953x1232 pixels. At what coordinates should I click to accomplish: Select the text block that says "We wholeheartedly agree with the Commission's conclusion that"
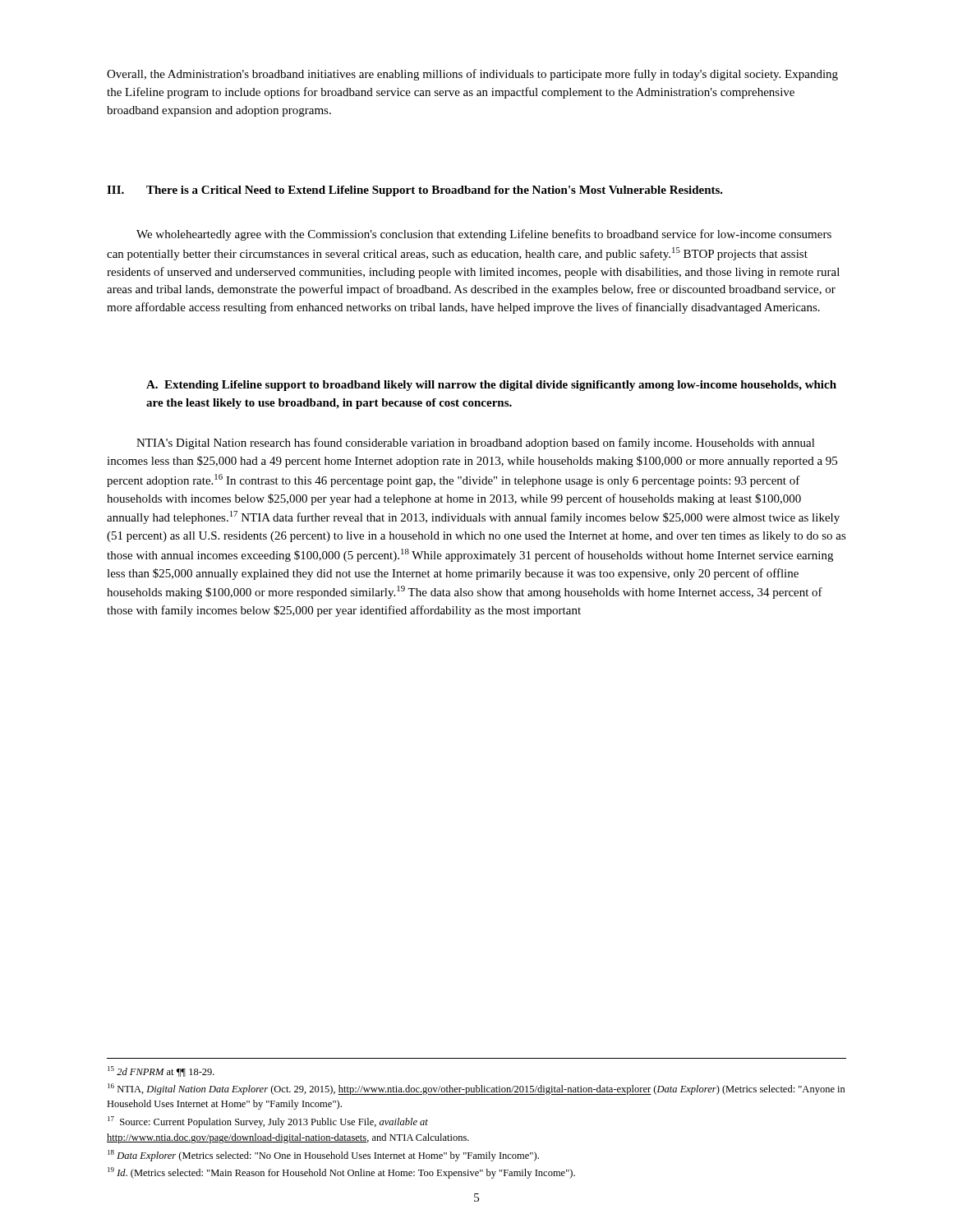(473, 271)
